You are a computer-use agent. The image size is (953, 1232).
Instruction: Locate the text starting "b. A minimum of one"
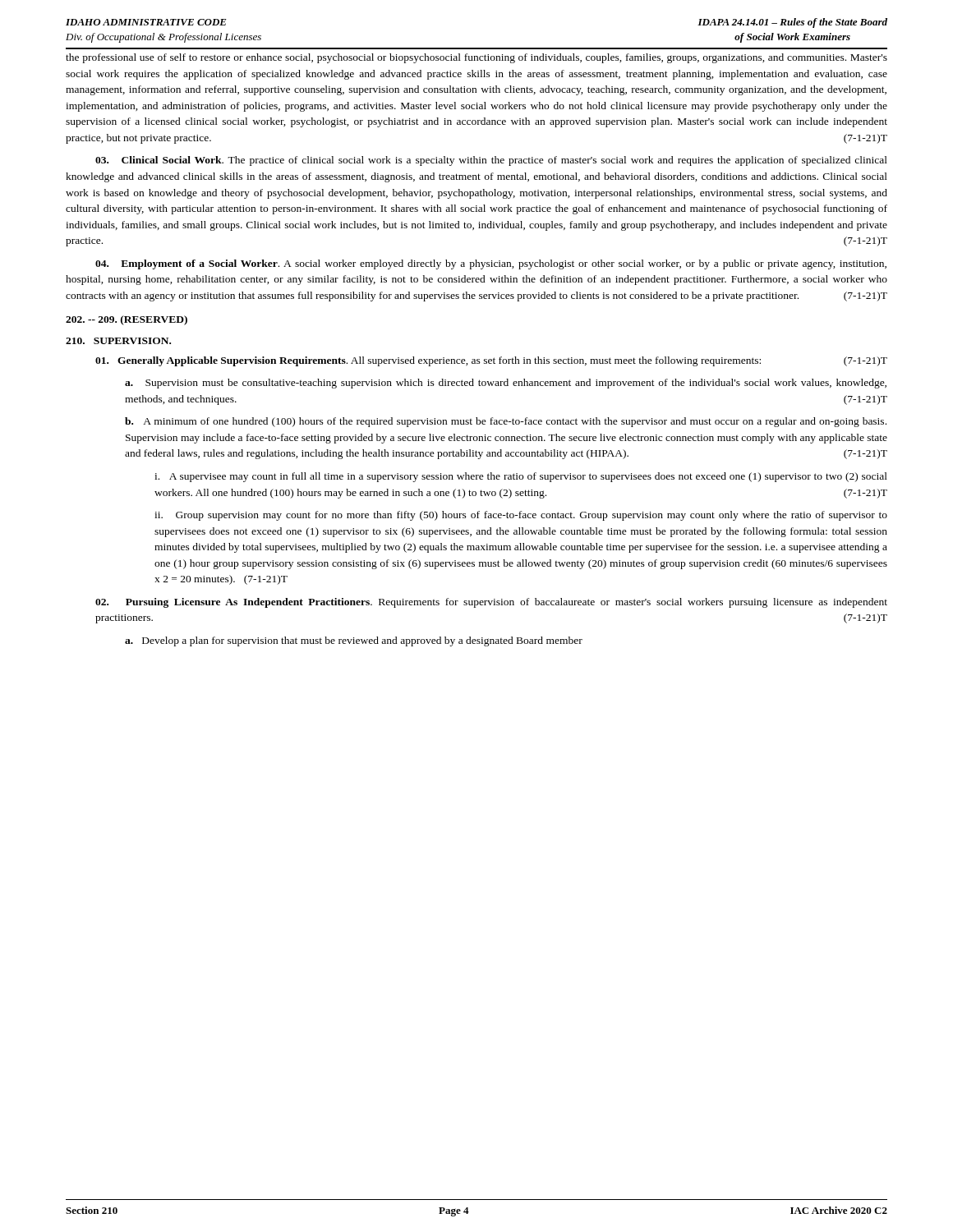(506, 437)
